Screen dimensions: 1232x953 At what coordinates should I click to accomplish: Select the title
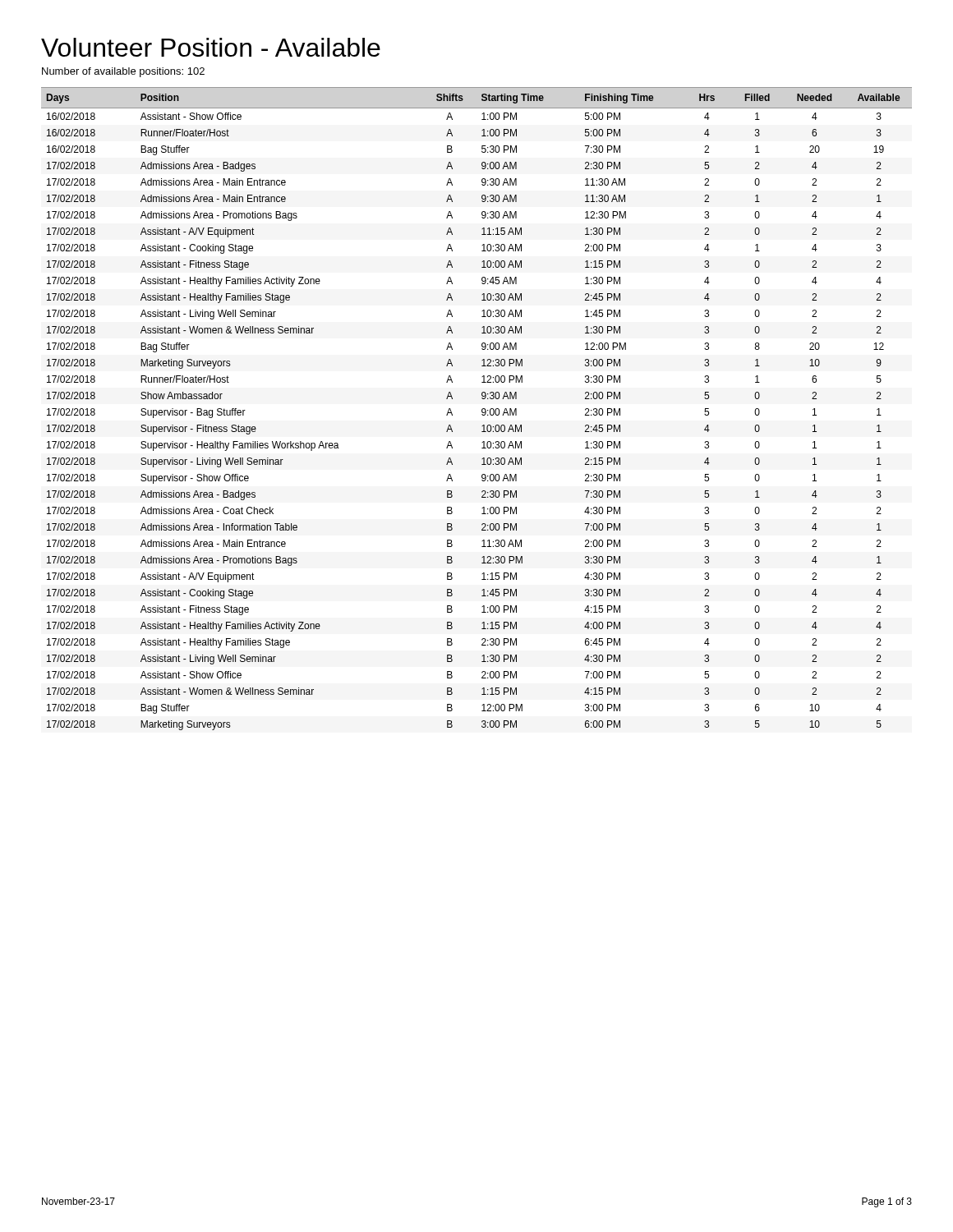click(211, 48)
